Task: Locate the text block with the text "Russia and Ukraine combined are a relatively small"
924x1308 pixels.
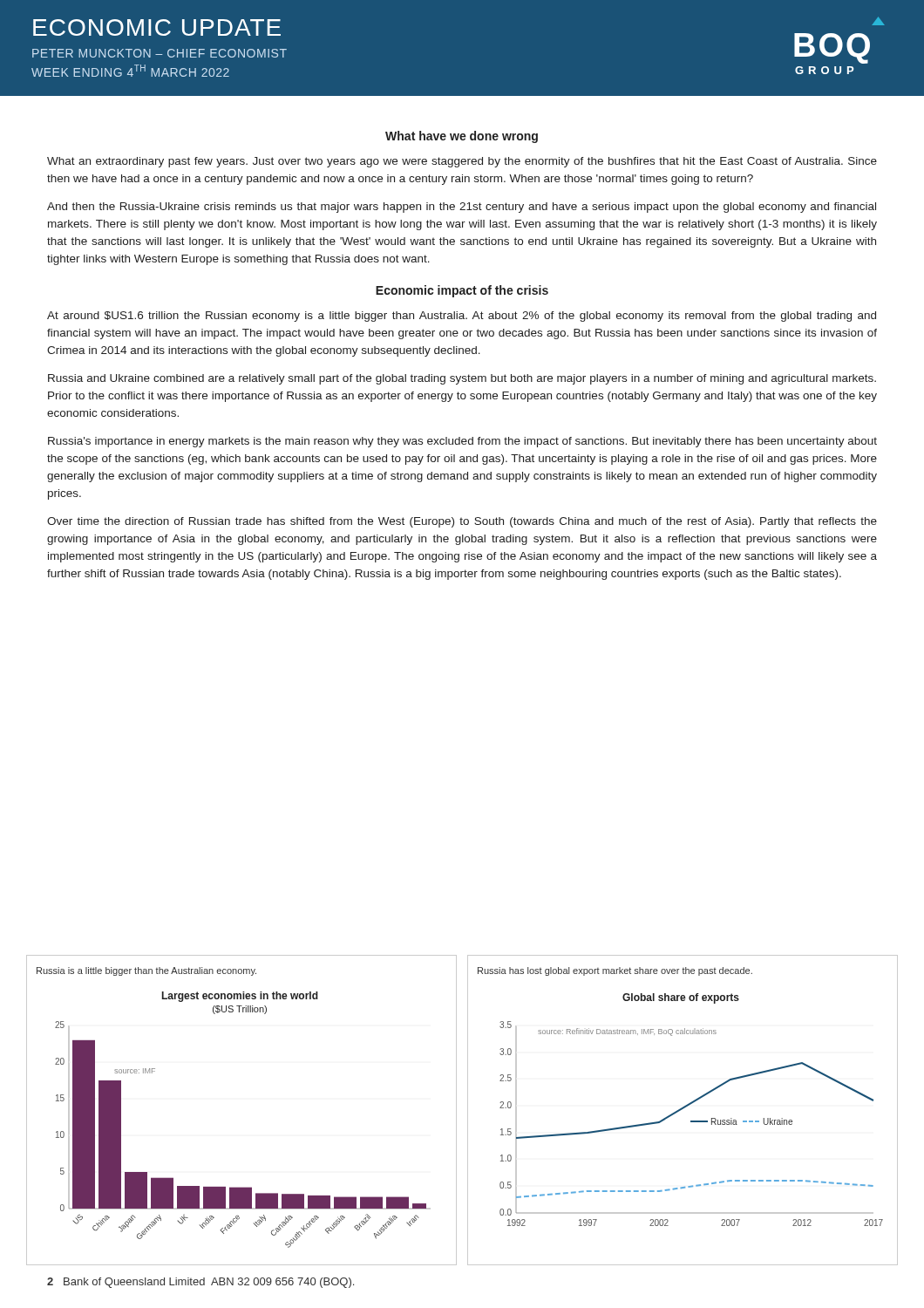Action: click(x=462, y=396)
